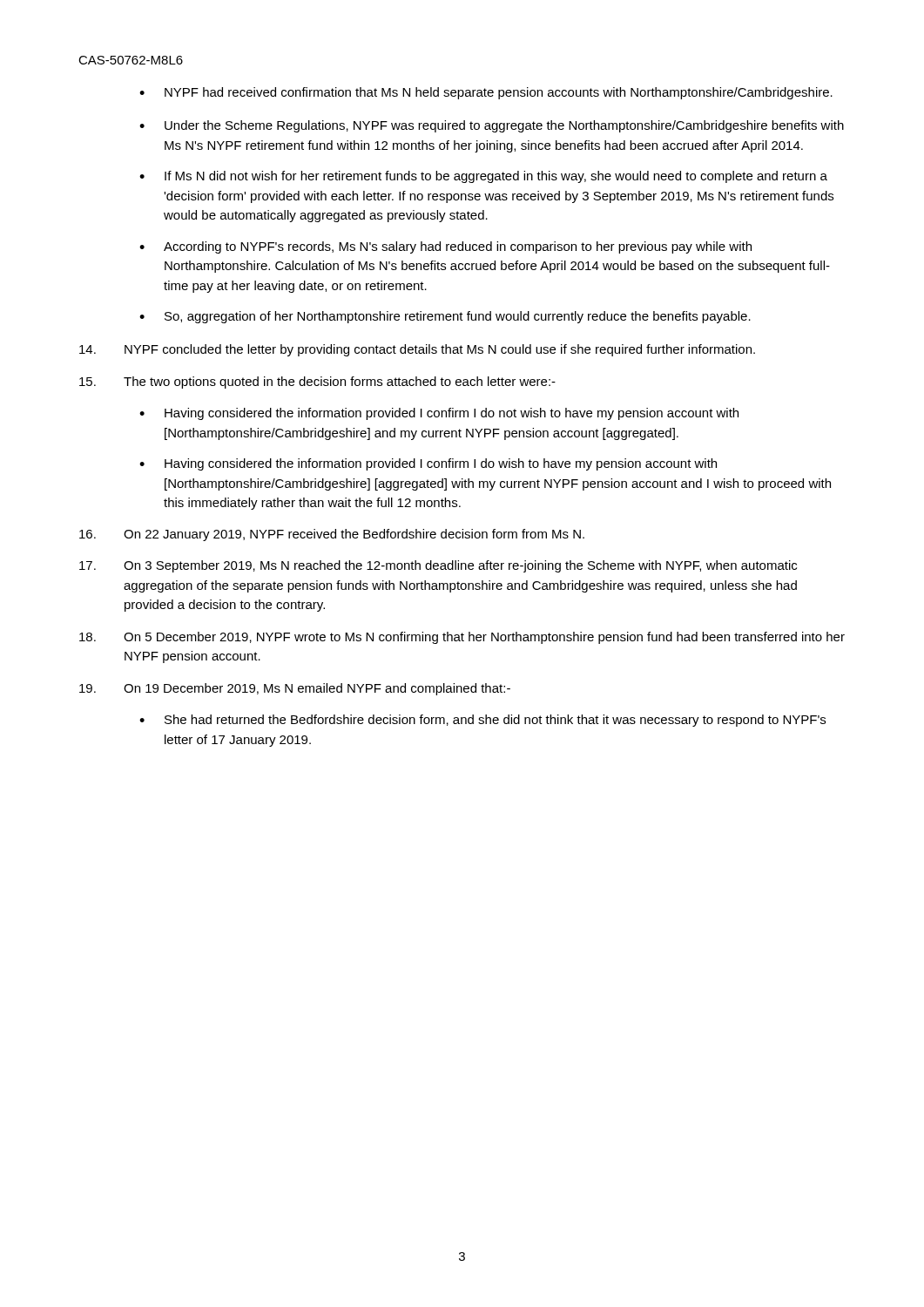Click on the text block that reads "The two options quoted in the decision forms"
The image size is (924, 1307).
pyautogui.click(x=462, y=382)
